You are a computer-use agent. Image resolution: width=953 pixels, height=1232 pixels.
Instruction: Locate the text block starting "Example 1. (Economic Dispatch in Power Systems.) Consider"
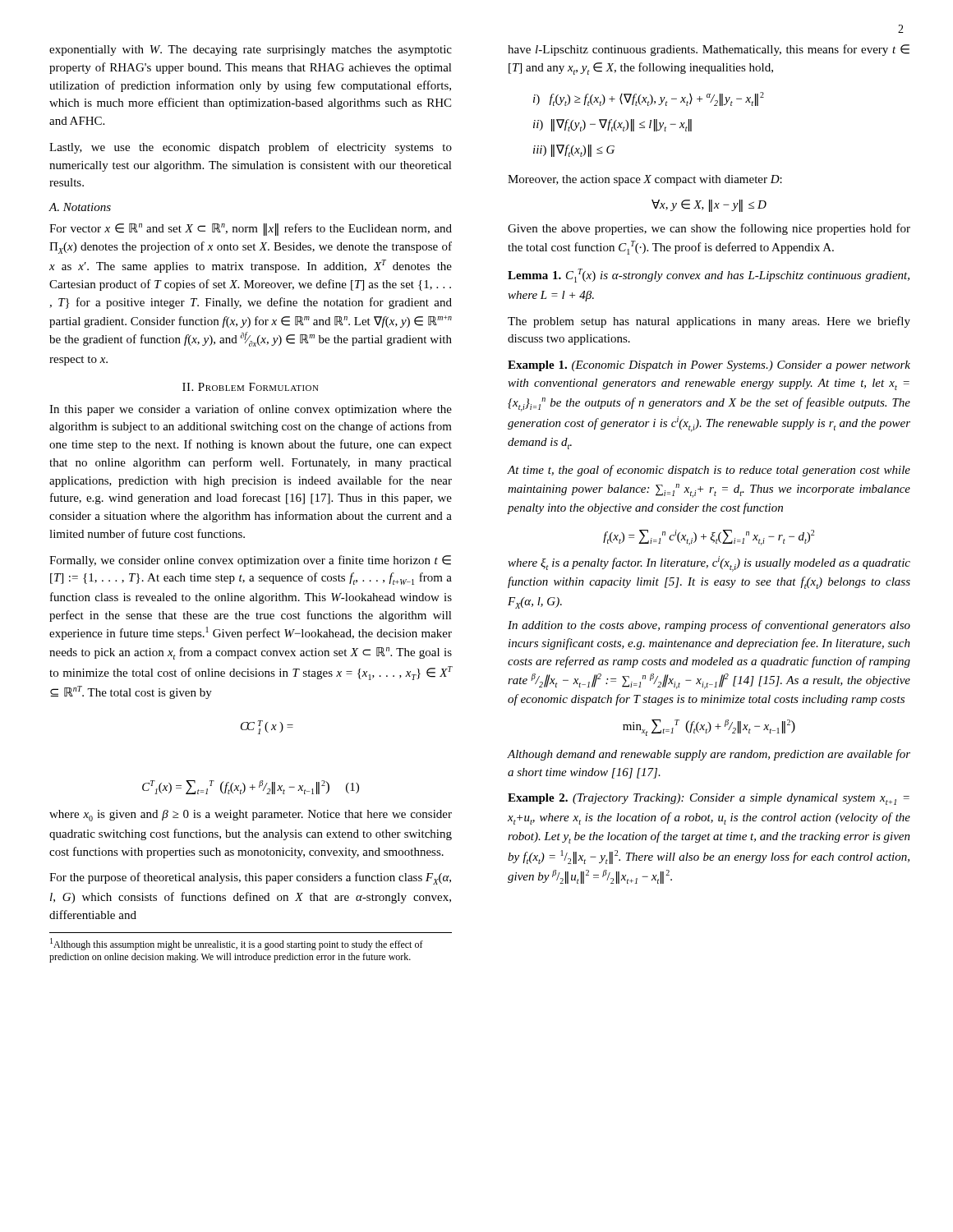click(709, 437)
